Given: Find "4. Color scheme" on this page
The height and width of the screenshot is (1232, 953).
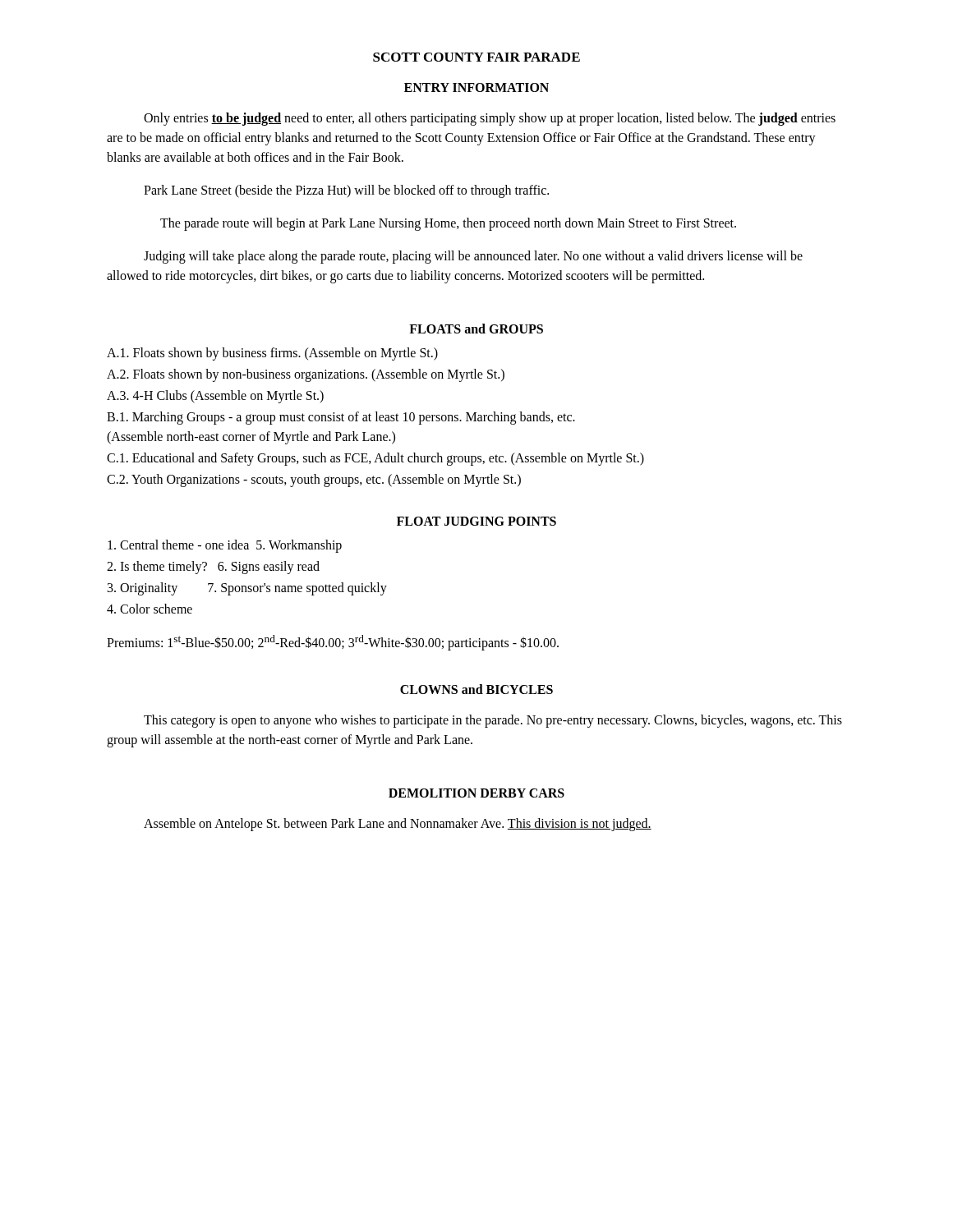Looking at the screenshot, I should pyautogui.click(x=150, y=609).
